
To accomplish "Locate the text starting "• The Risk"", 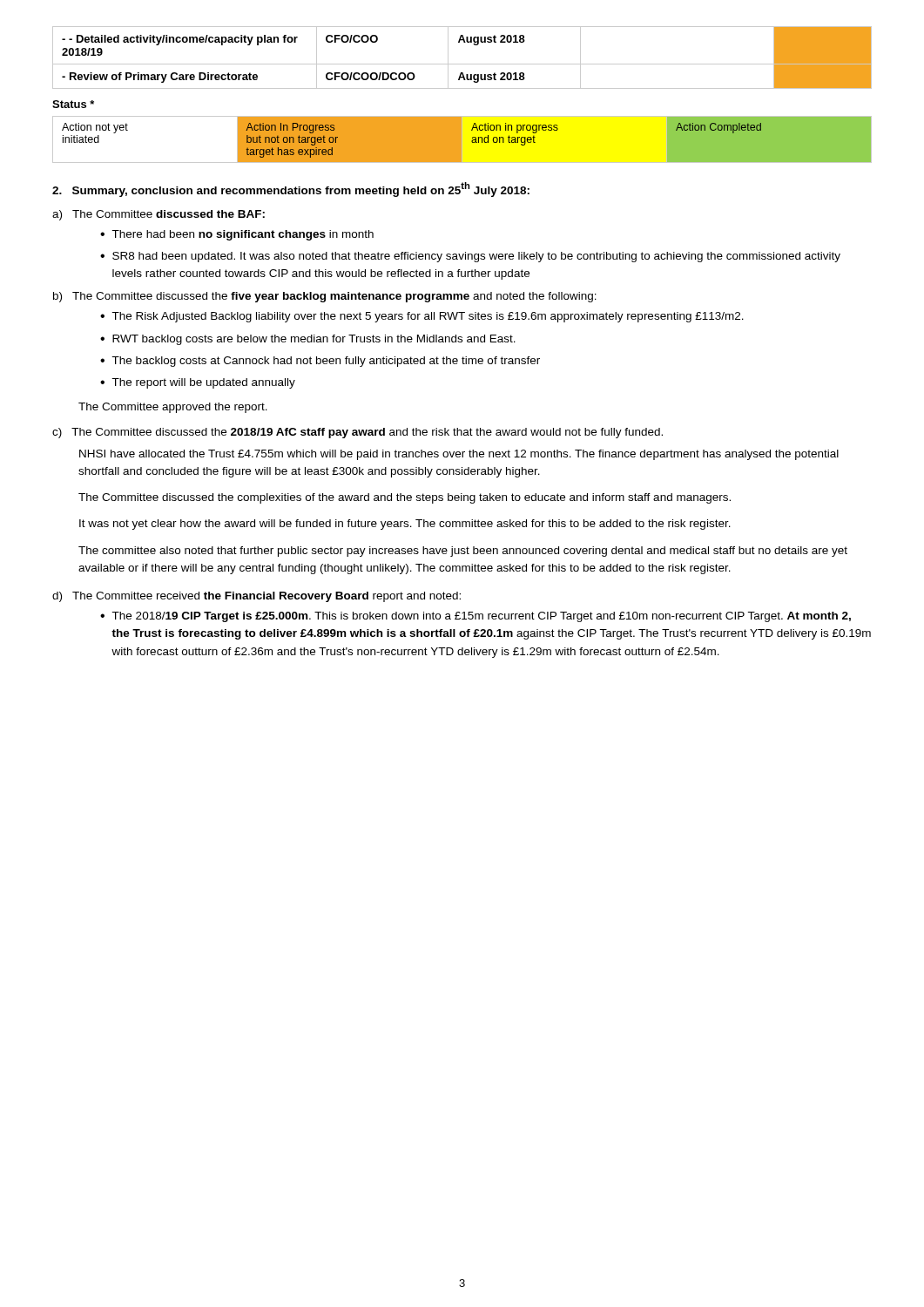I will pos(422,317).
